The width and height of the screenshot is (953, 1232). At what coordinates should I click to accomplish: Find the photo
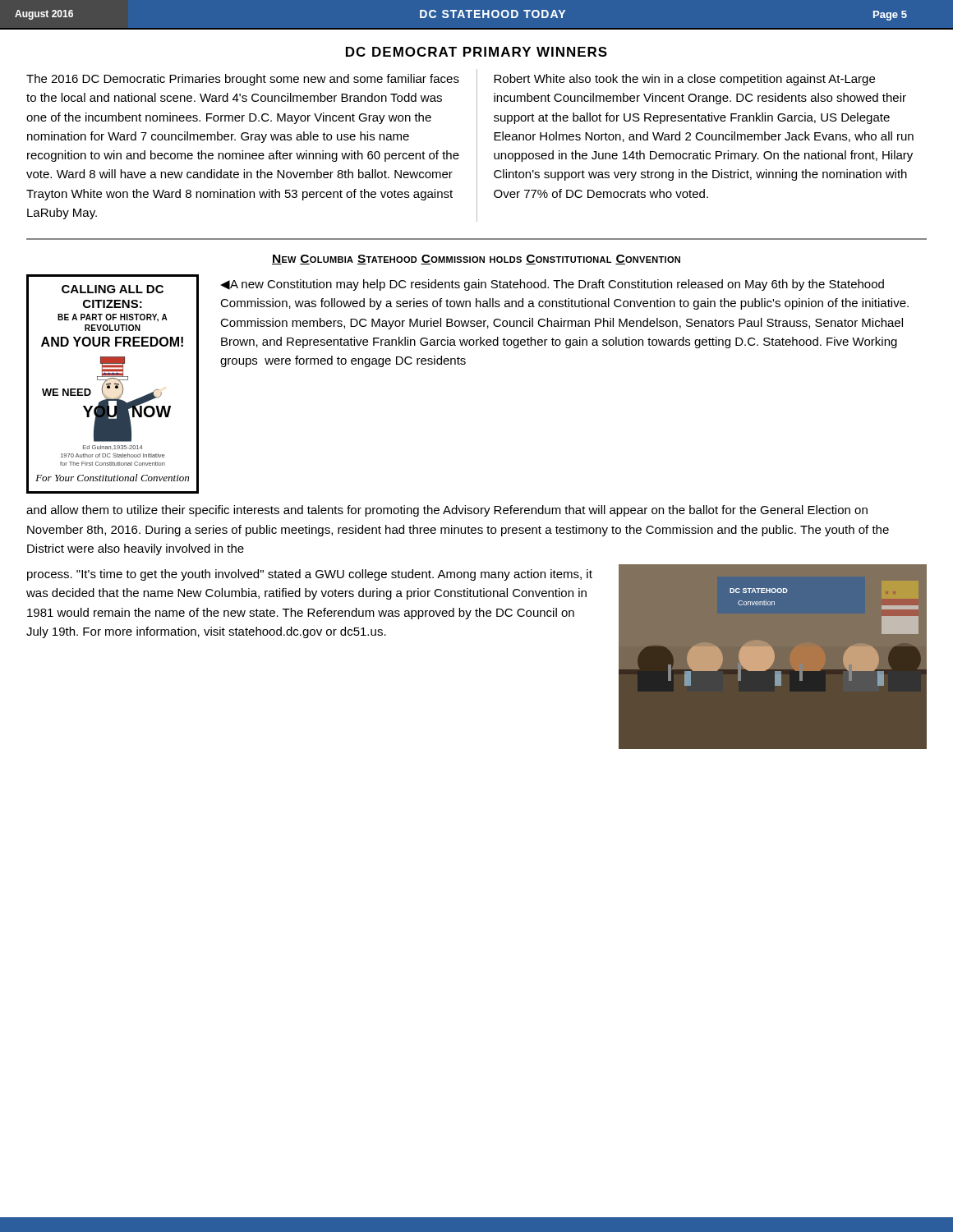pyautogui.click(x=773, y=658)
